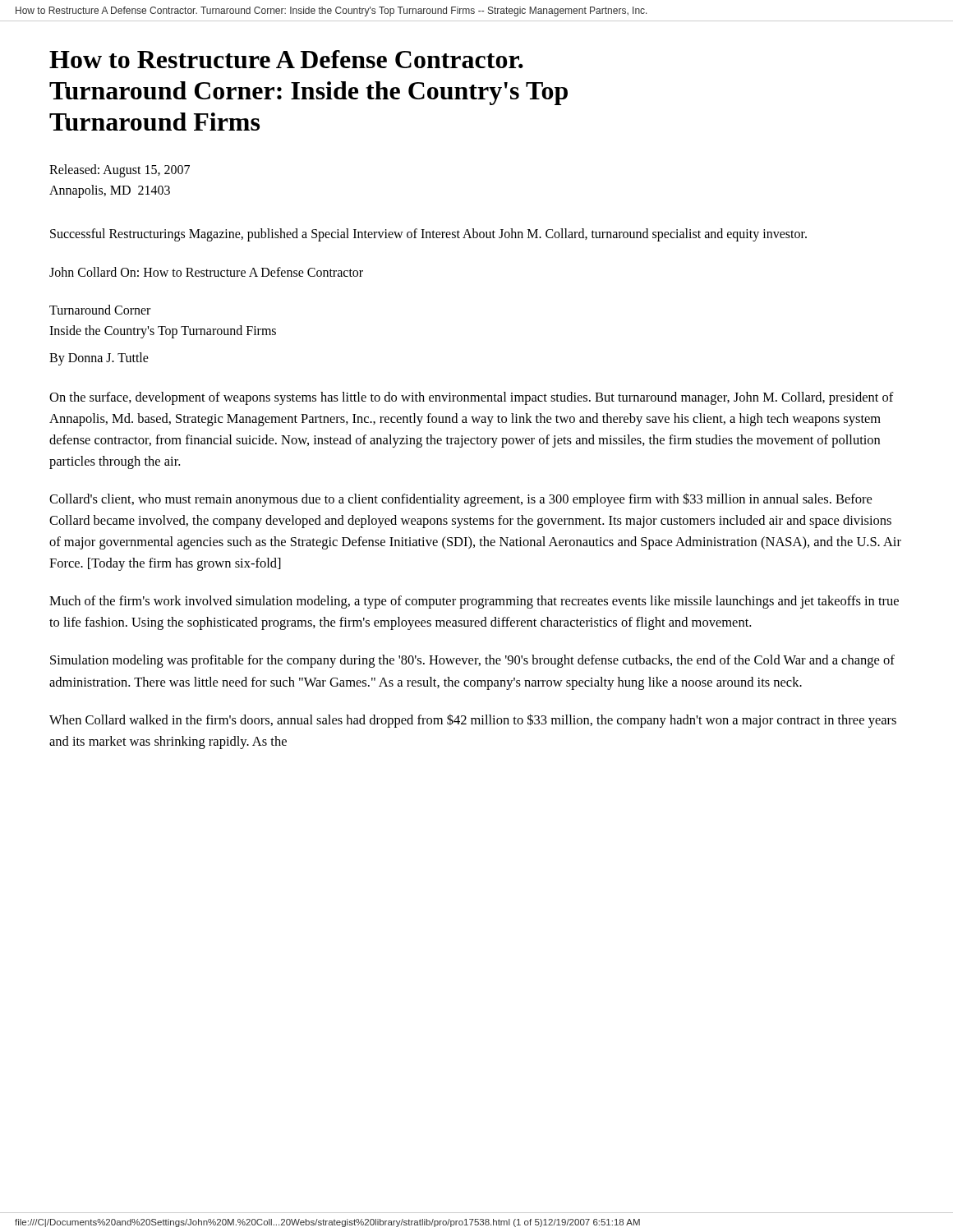Screen dimensions: 1232x953
Task: Click the passage that begins "Much of the firm's work involved"
Action: pyautogui.click(x=474, y=612)
